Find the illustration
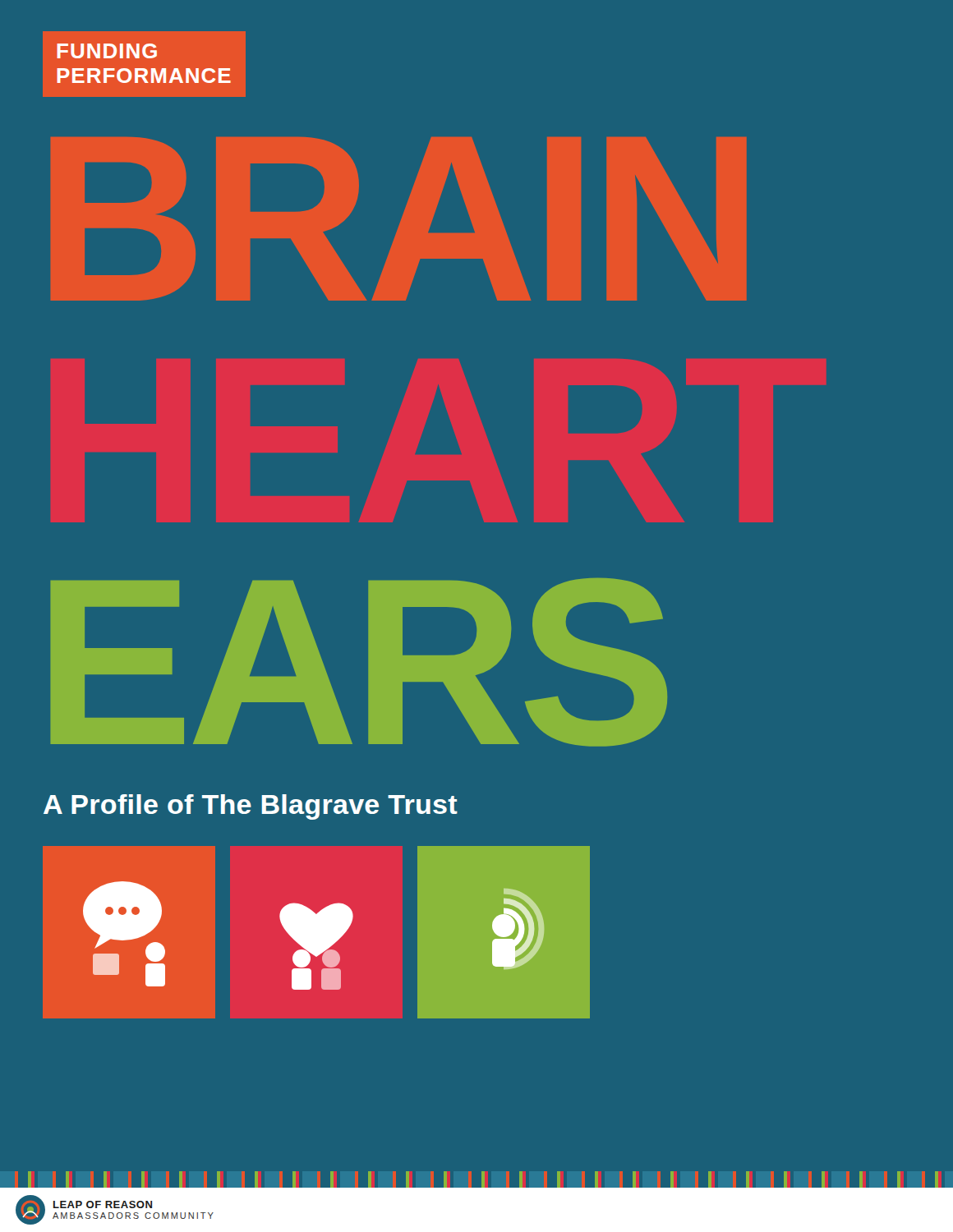 pos(316,932)
